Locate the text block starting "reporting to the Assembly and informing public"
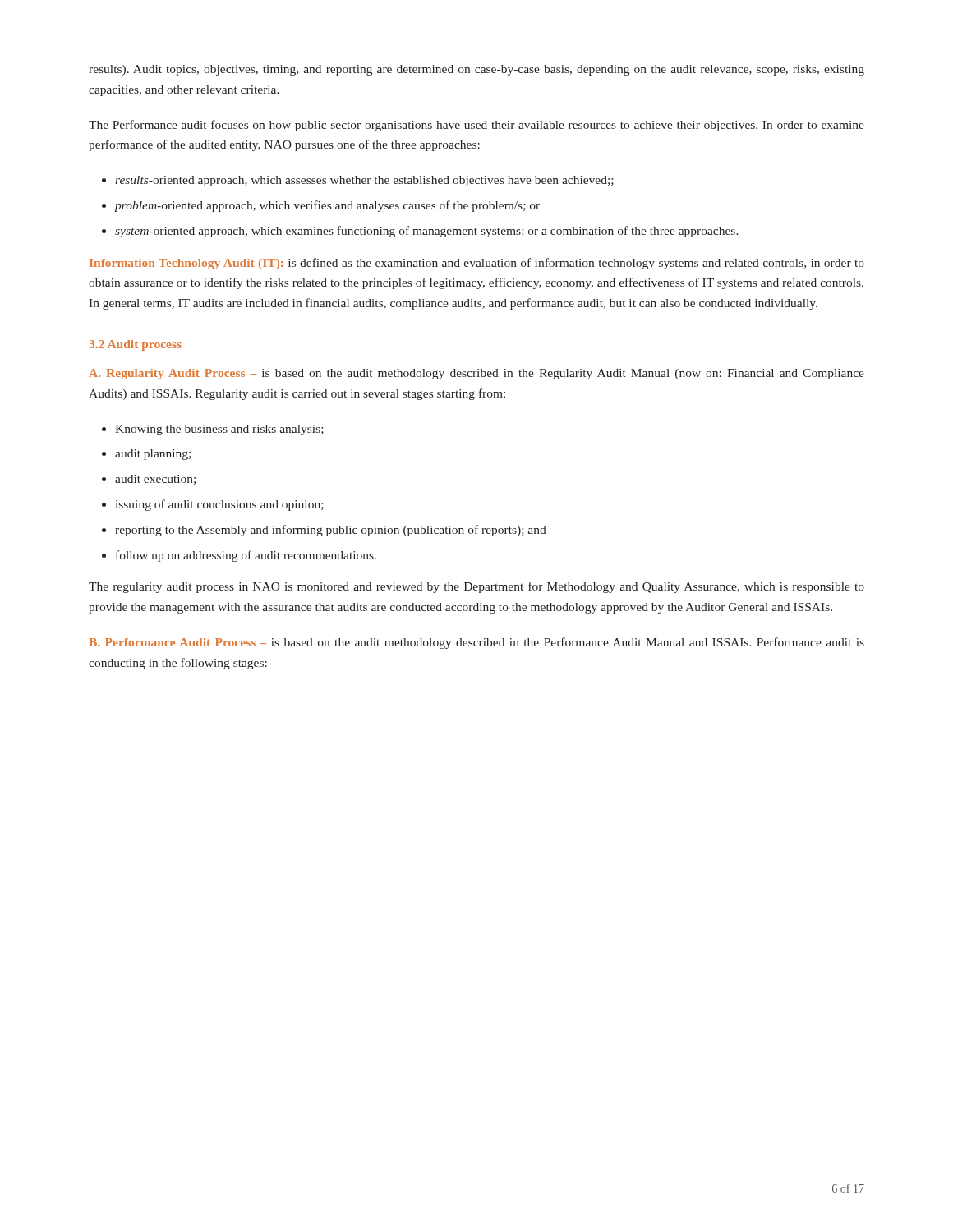 coord(331,529)
